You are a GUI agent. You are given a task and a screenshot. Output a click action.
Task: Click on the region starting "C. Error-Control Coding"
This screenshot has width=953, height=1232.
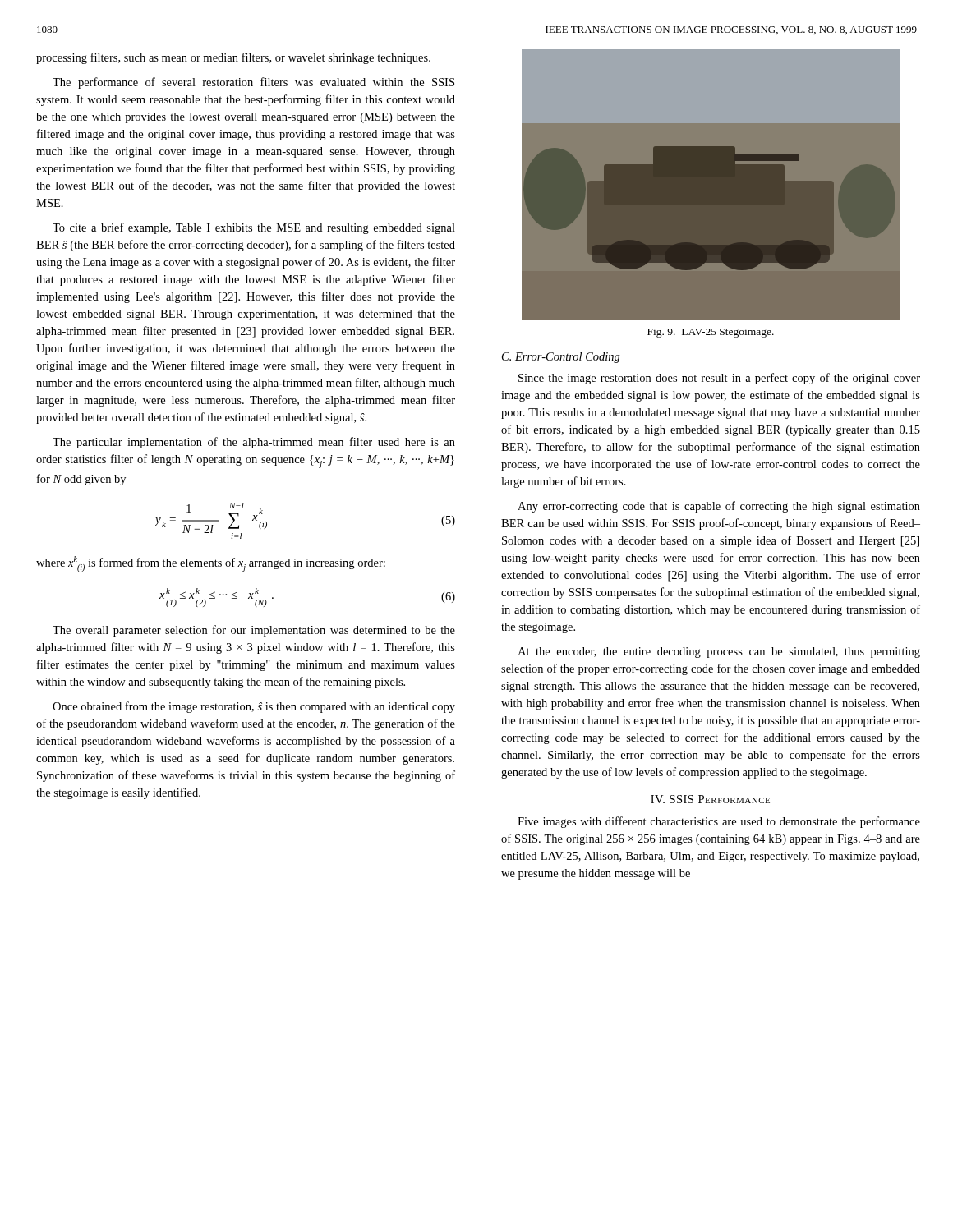point(561,356)
